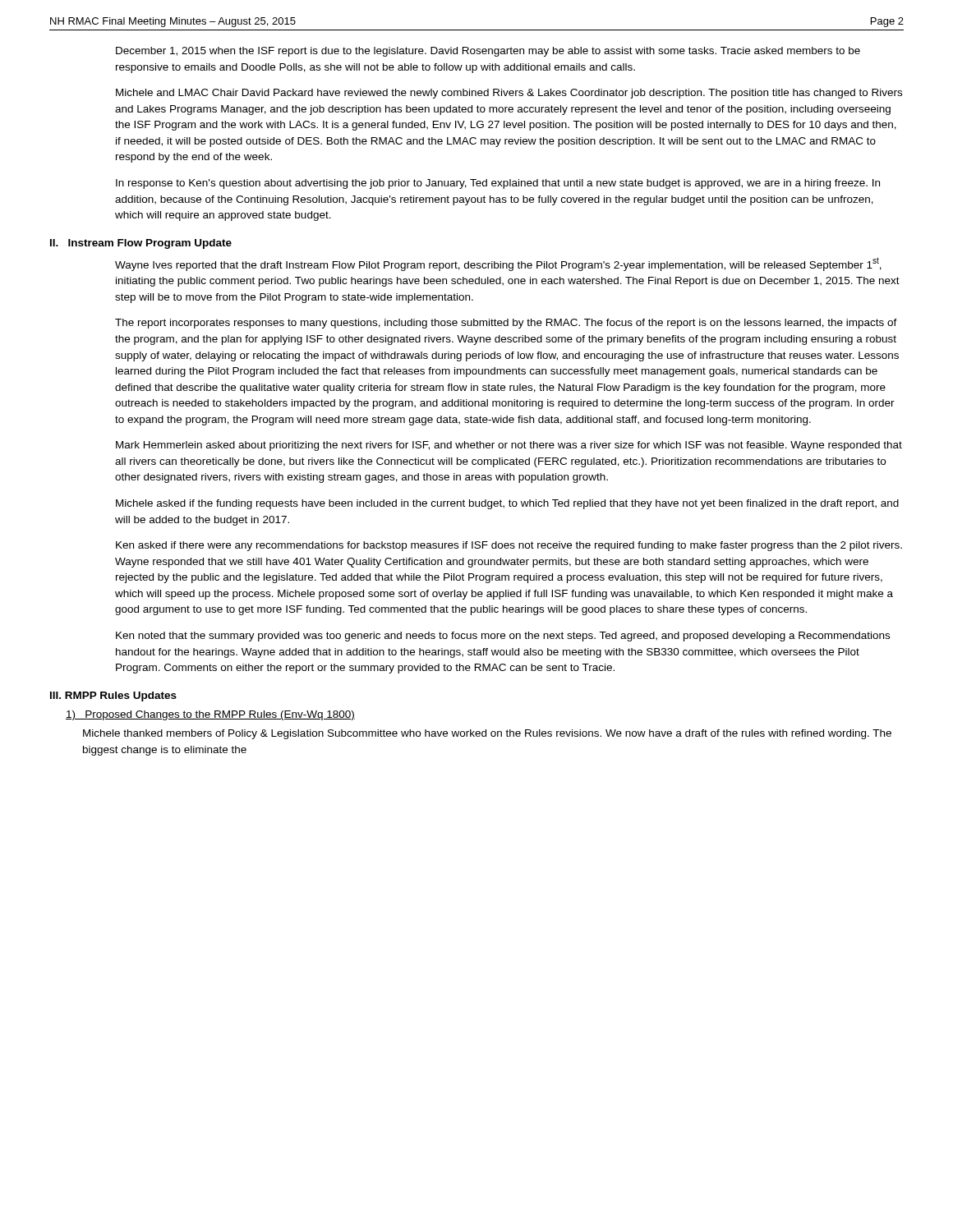Find the block on this page that starts "Ken noted that"
This screenshot has width=953, height=1232.
(503, 651)
